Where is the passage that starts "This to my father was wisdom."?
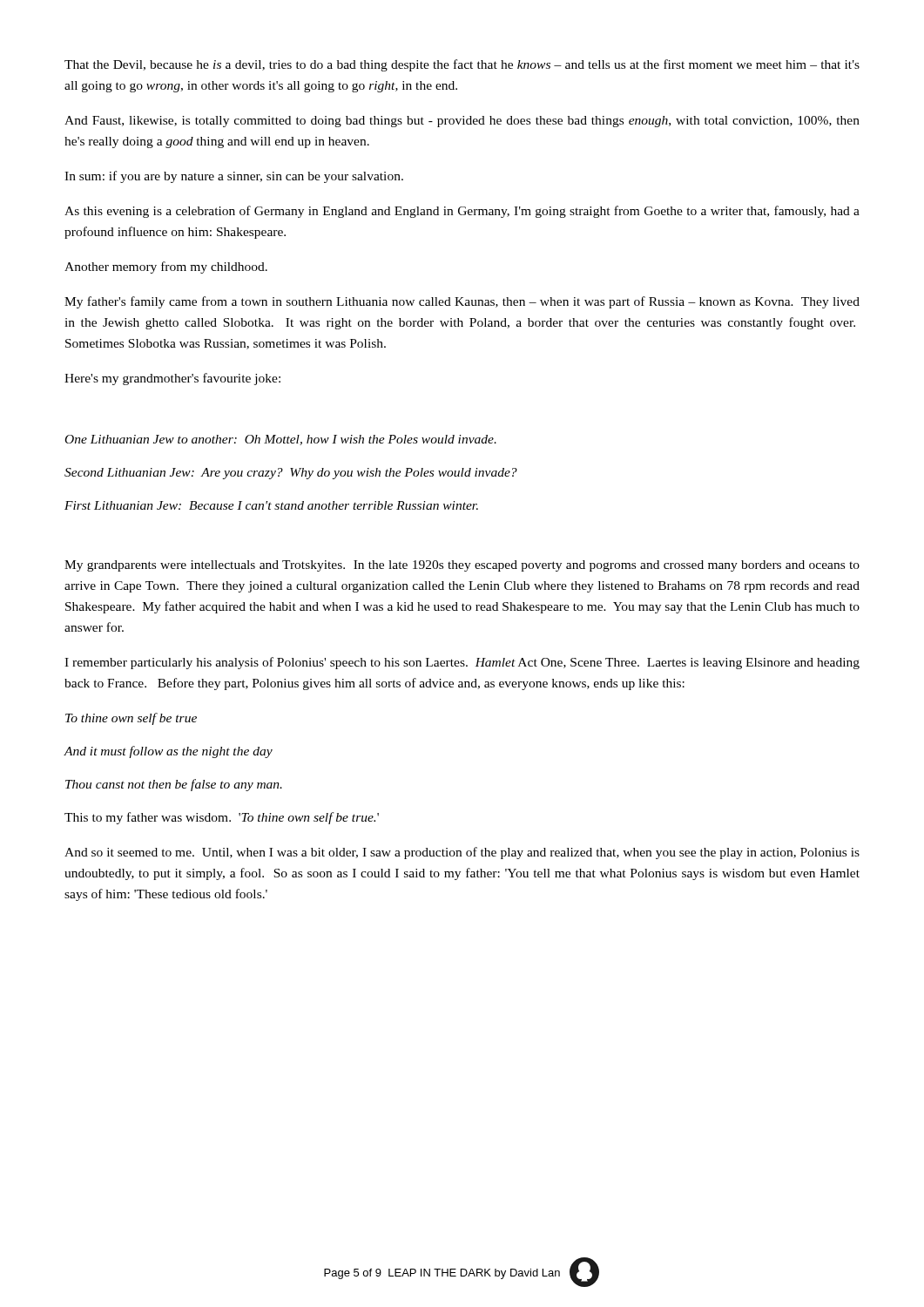The width and height of the screenshot is (924, 1307). click(x=222, y=817)
